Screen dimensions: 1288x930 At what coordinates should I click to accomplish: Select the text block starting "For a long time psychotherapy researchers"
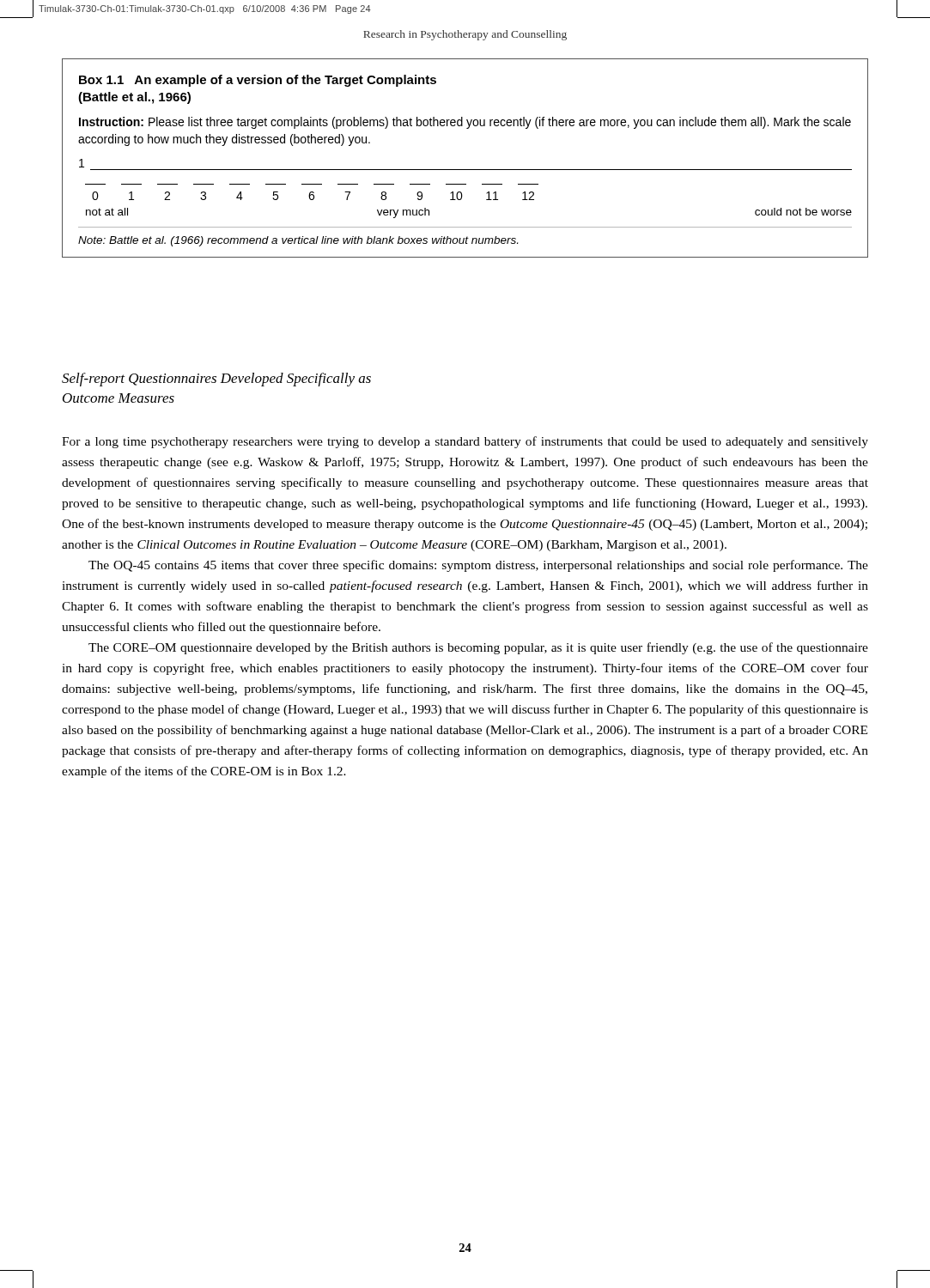[x=465, y=606]
